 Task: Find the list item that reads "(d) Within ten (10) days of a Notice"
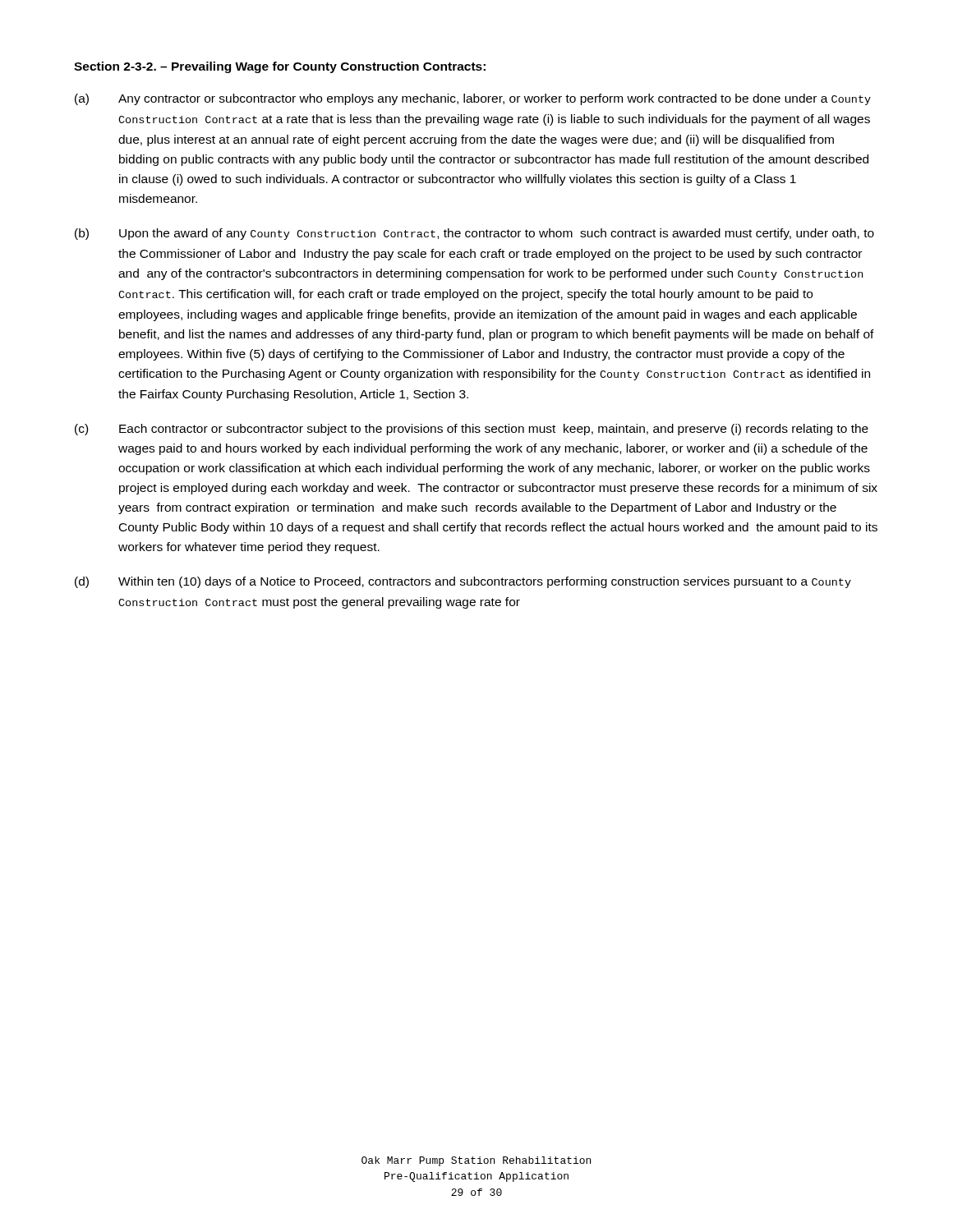pos(476,592)
